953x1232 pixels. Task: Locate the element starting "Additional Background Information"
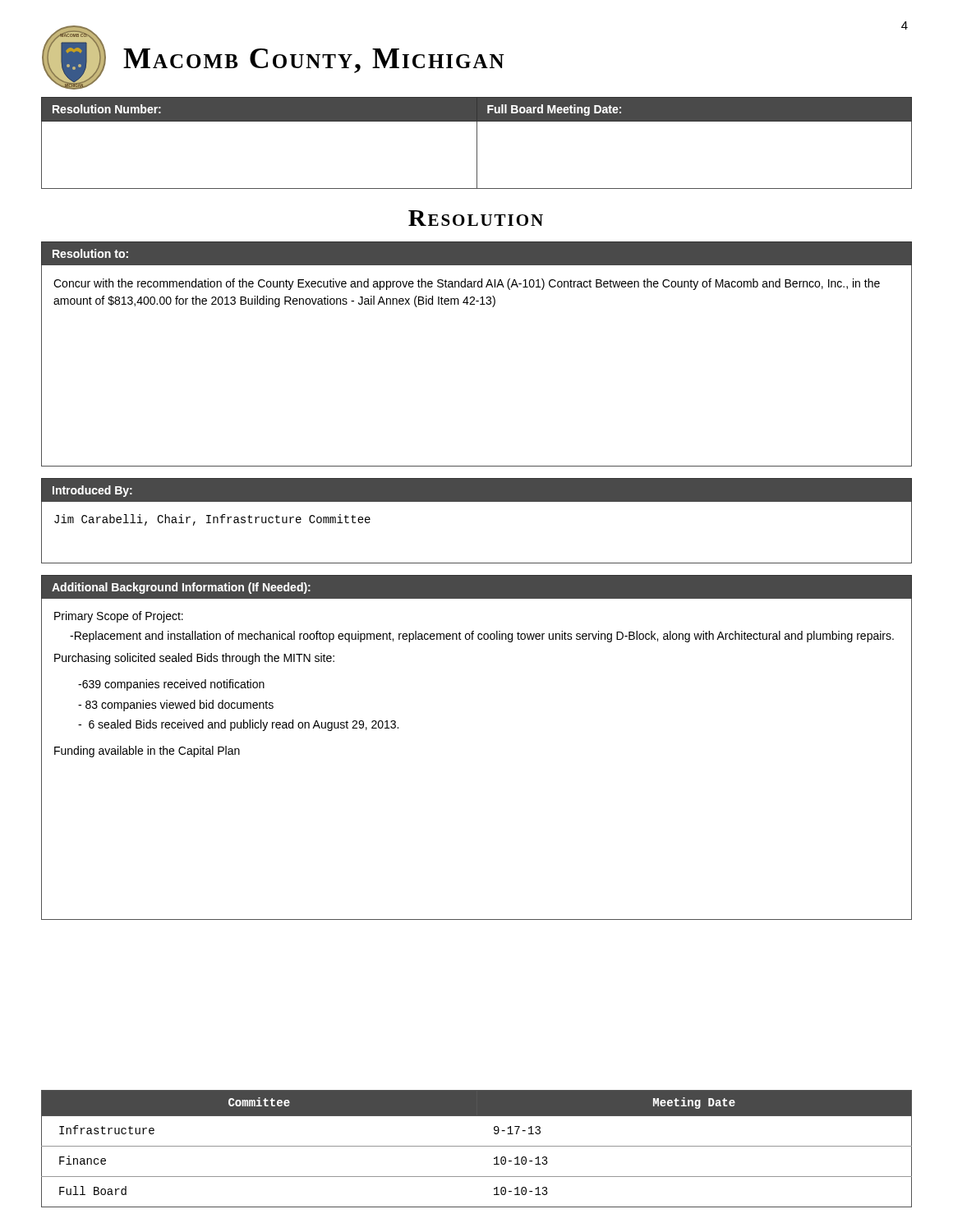pos(181,587)
